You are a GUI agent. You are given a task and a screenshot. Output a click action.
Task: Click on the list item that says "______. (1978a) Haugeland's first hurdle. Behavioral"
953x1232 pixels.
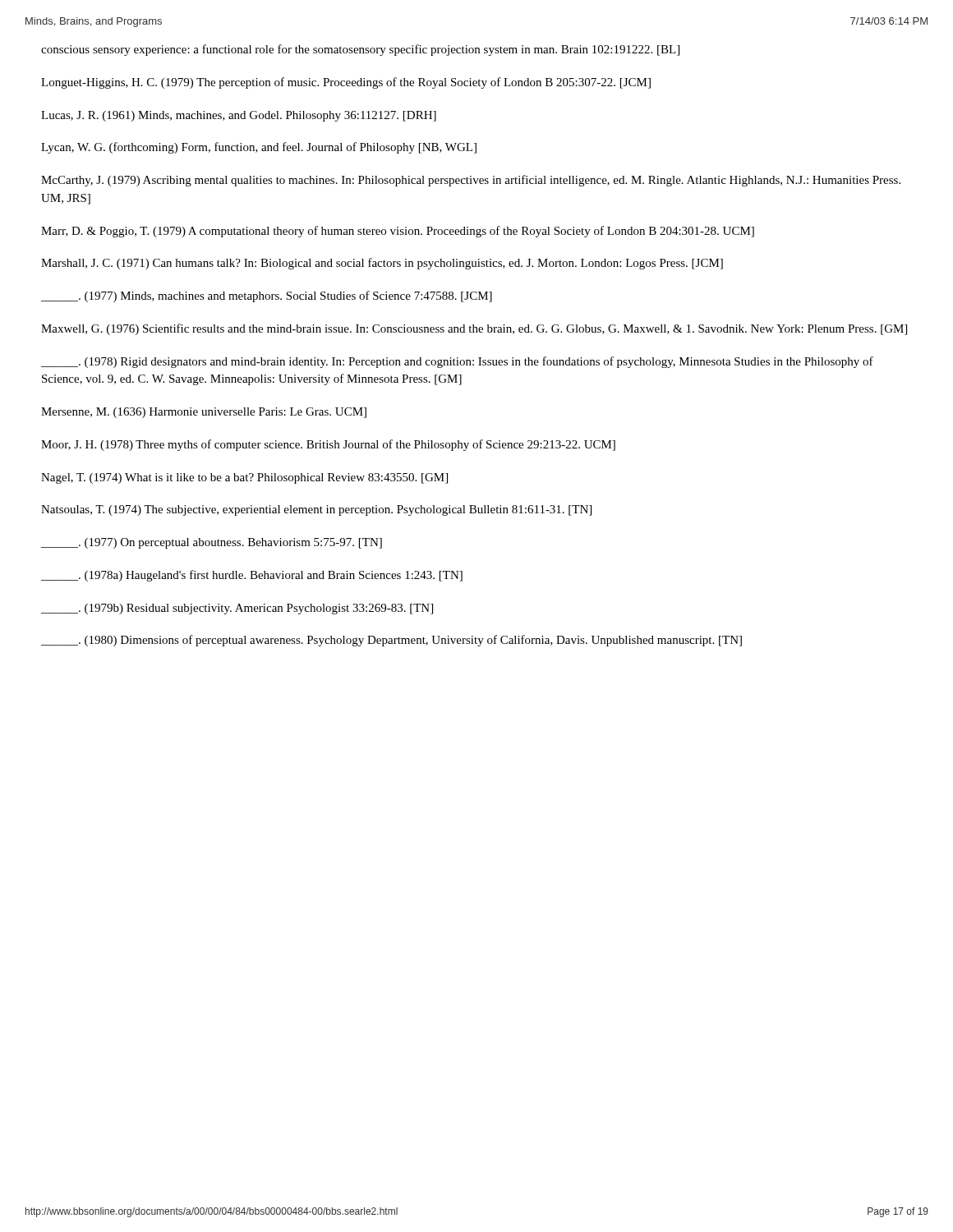(252, 575)
